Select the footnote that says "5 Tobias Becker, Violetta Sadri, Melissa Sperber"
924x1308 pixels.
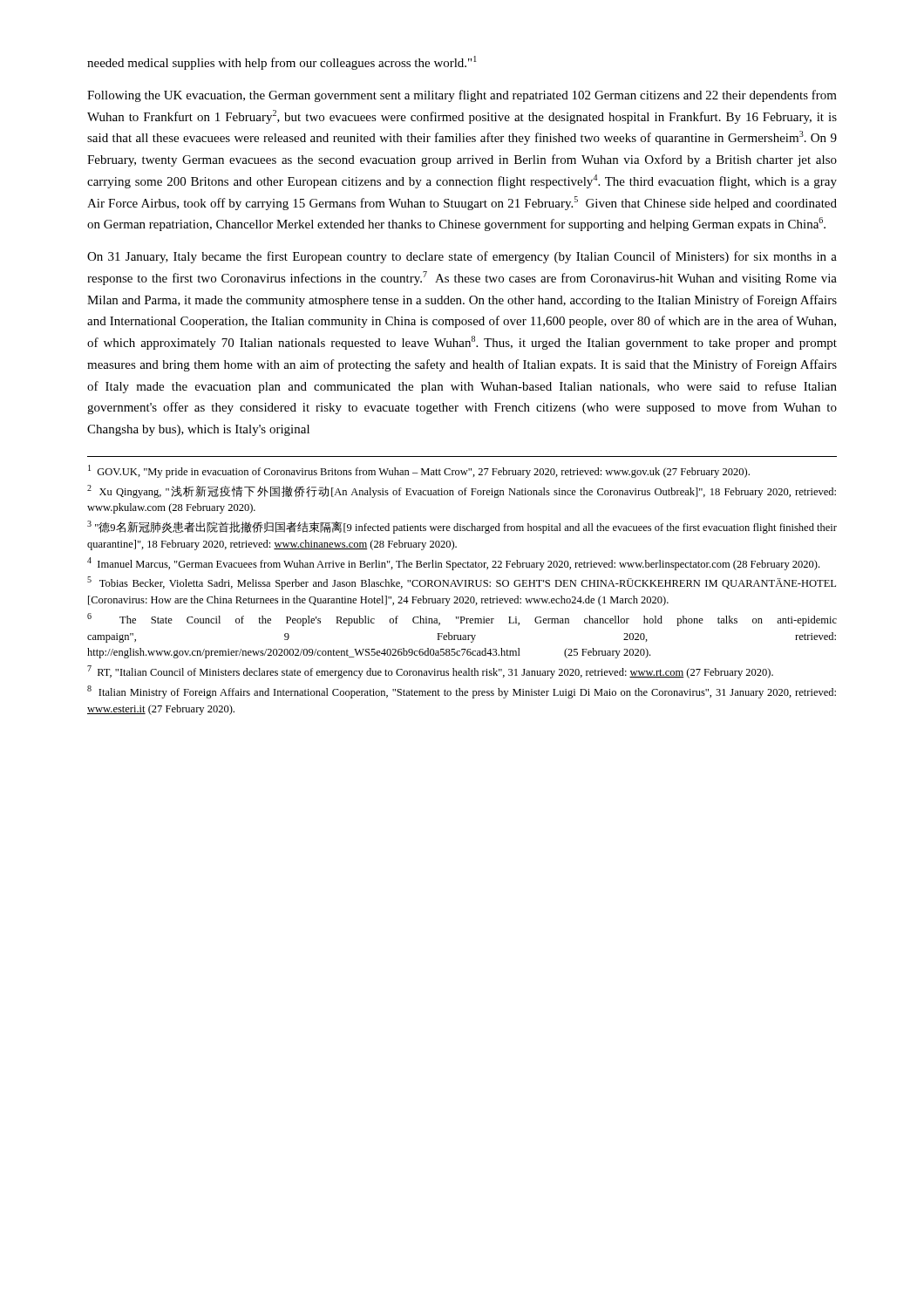tap(462, 591)
